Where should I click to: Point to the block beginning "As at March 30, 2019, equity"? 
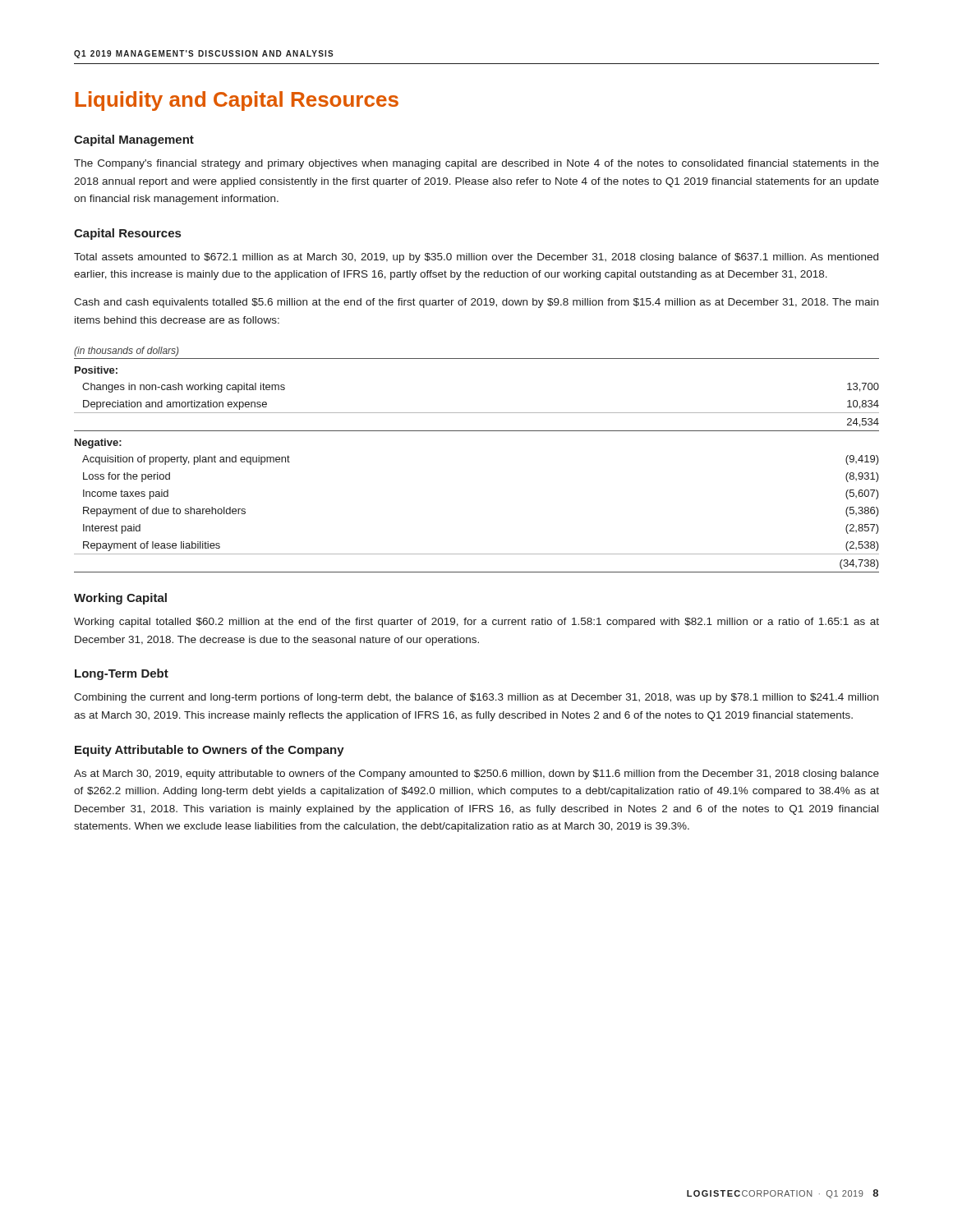tap(476, 800)
